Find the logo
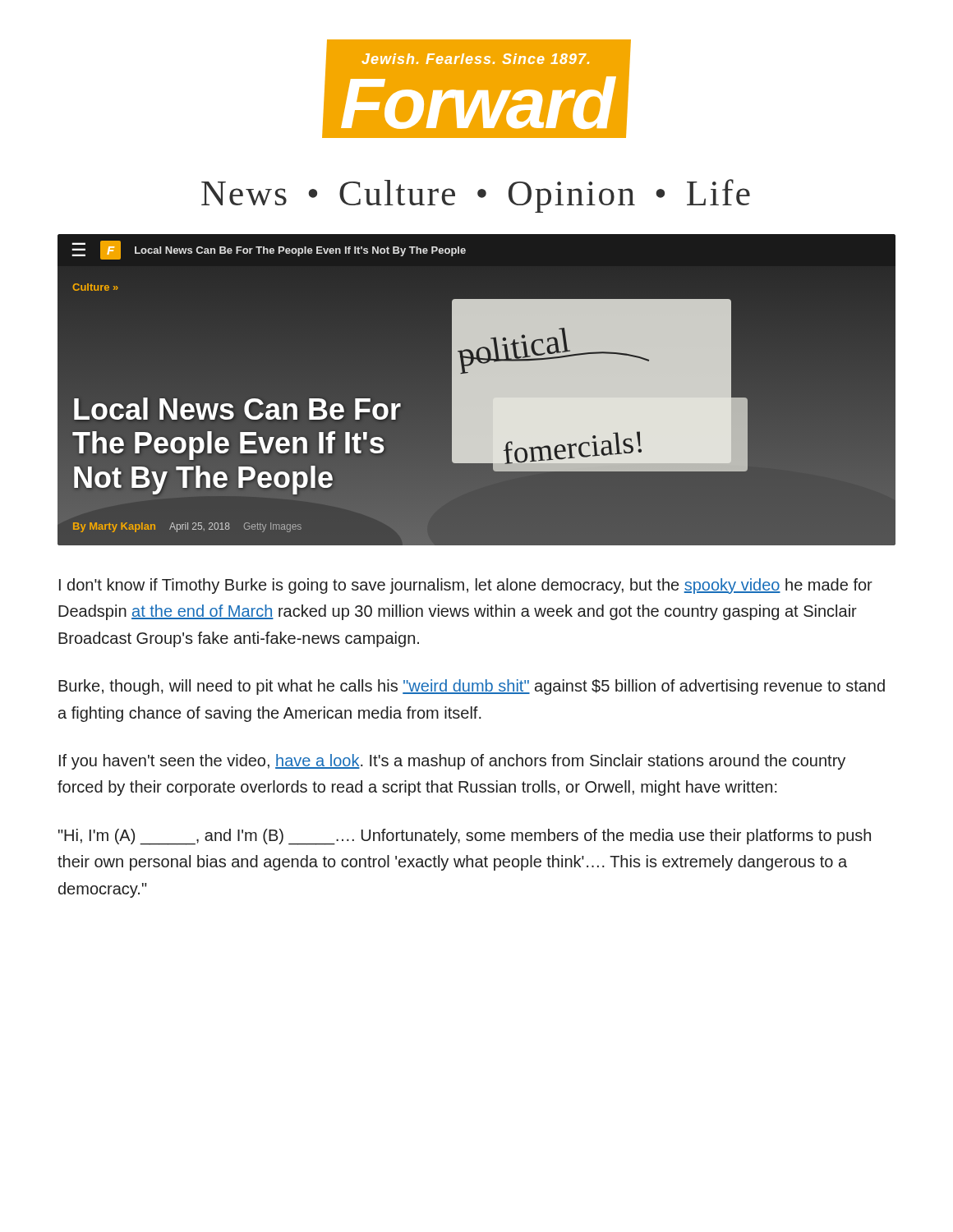 (x=476, y=82)
